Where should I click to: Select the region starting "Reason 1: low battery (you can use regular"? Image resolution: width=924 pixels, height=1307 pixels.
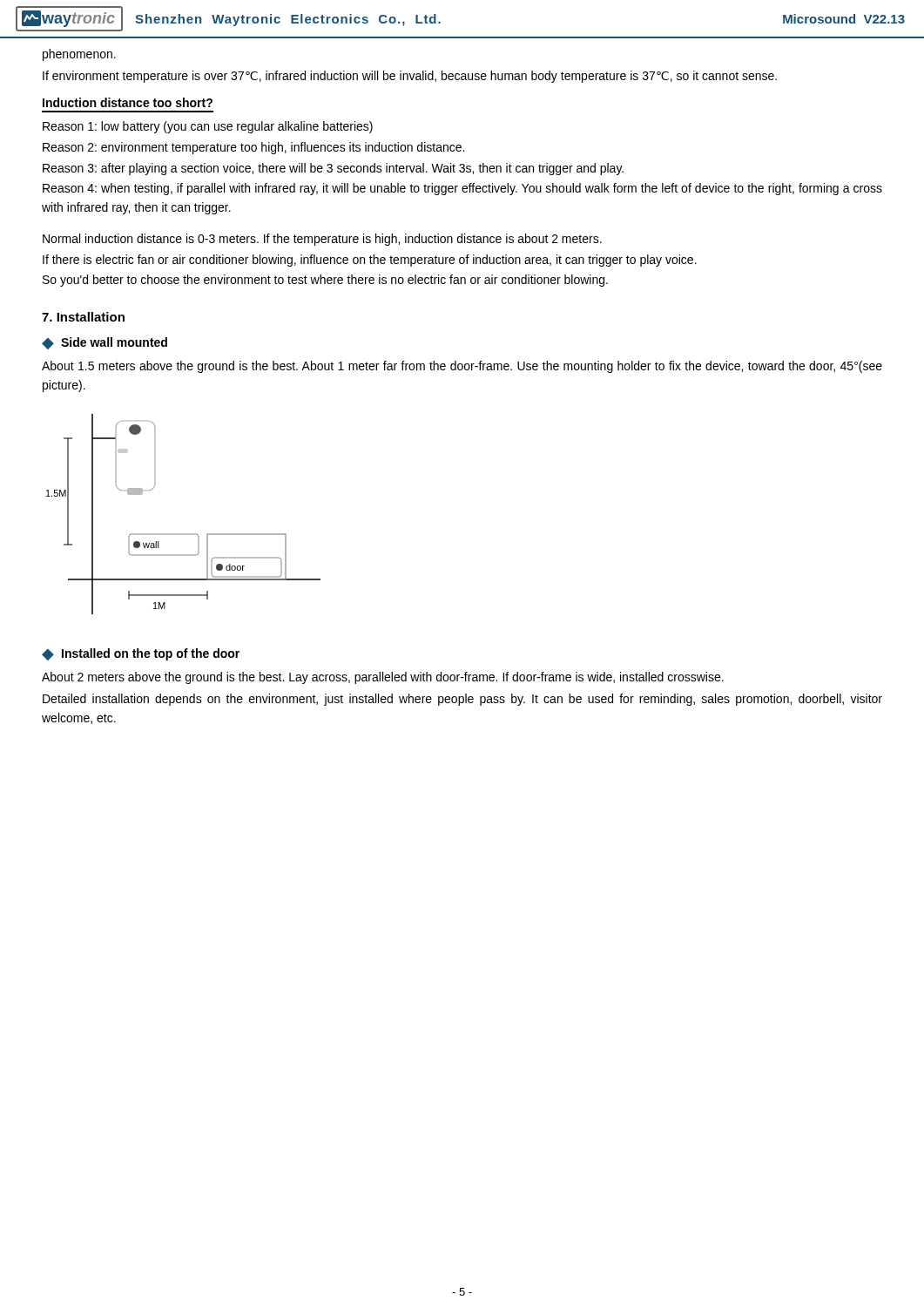[207, 127]
